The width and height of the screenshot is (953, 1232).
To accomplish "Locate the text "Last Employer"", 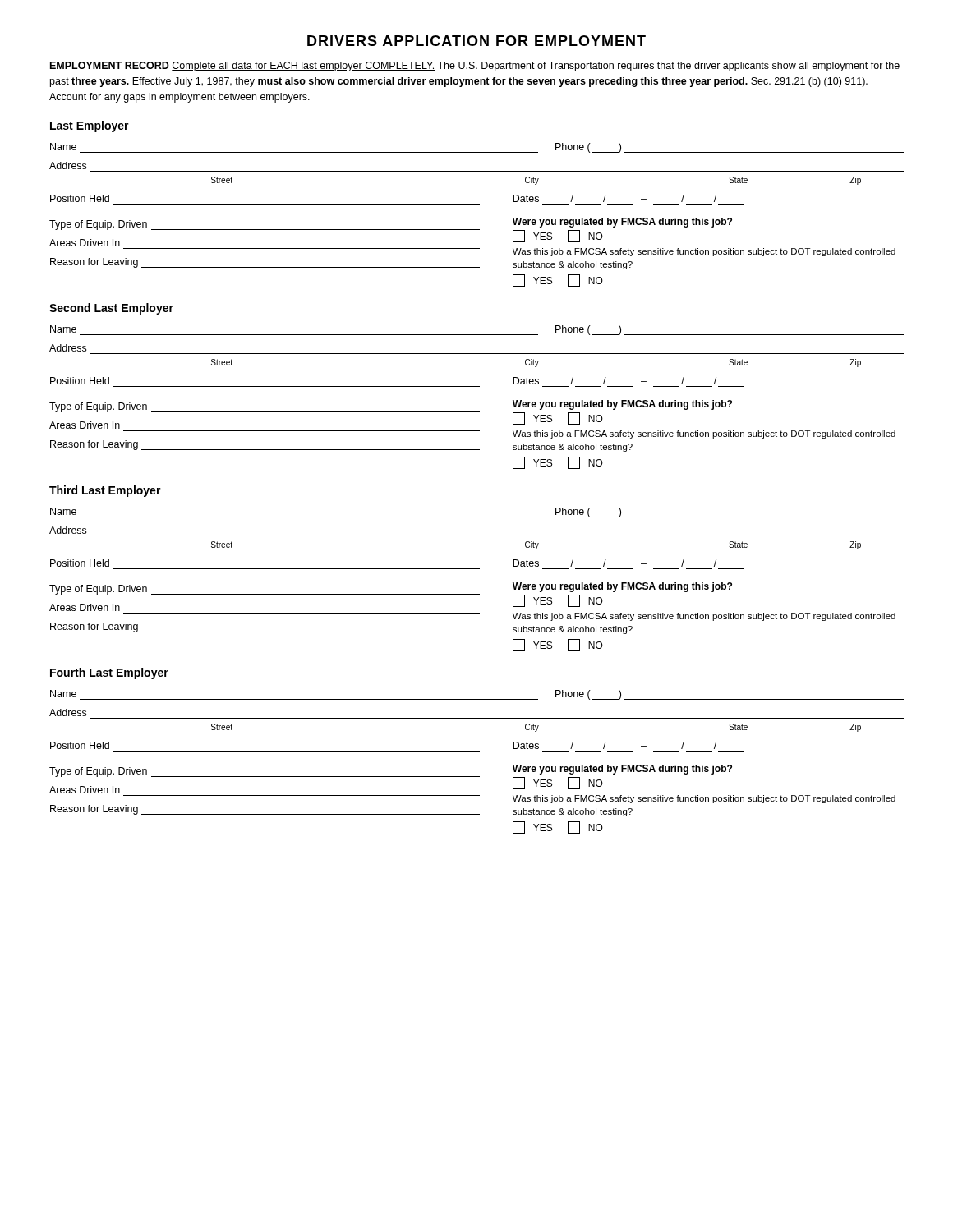I will [x=89, y=126].
